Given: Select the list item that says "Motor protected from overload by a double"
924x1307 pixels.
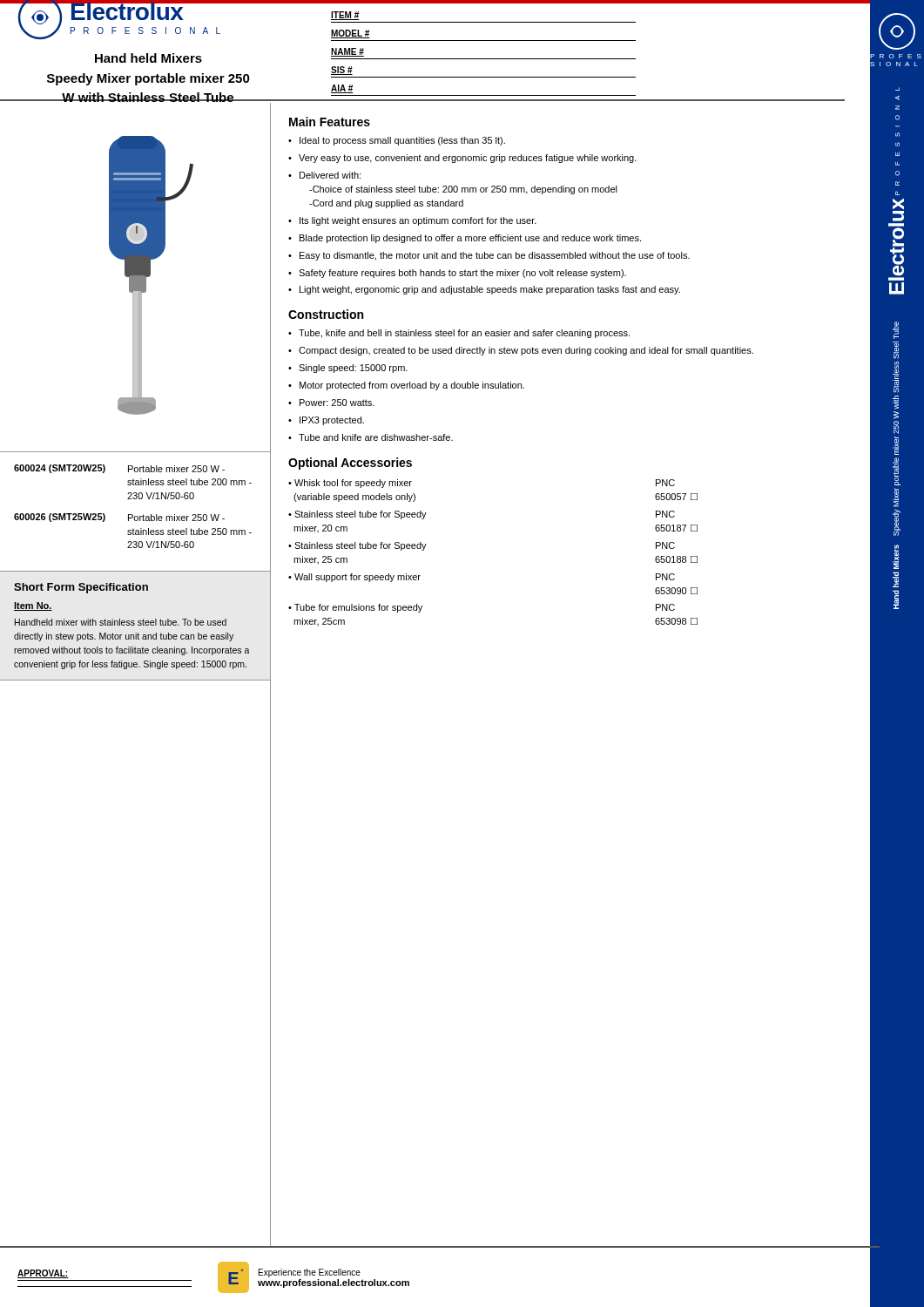Looking at the screenshot, I should point(412,385).
